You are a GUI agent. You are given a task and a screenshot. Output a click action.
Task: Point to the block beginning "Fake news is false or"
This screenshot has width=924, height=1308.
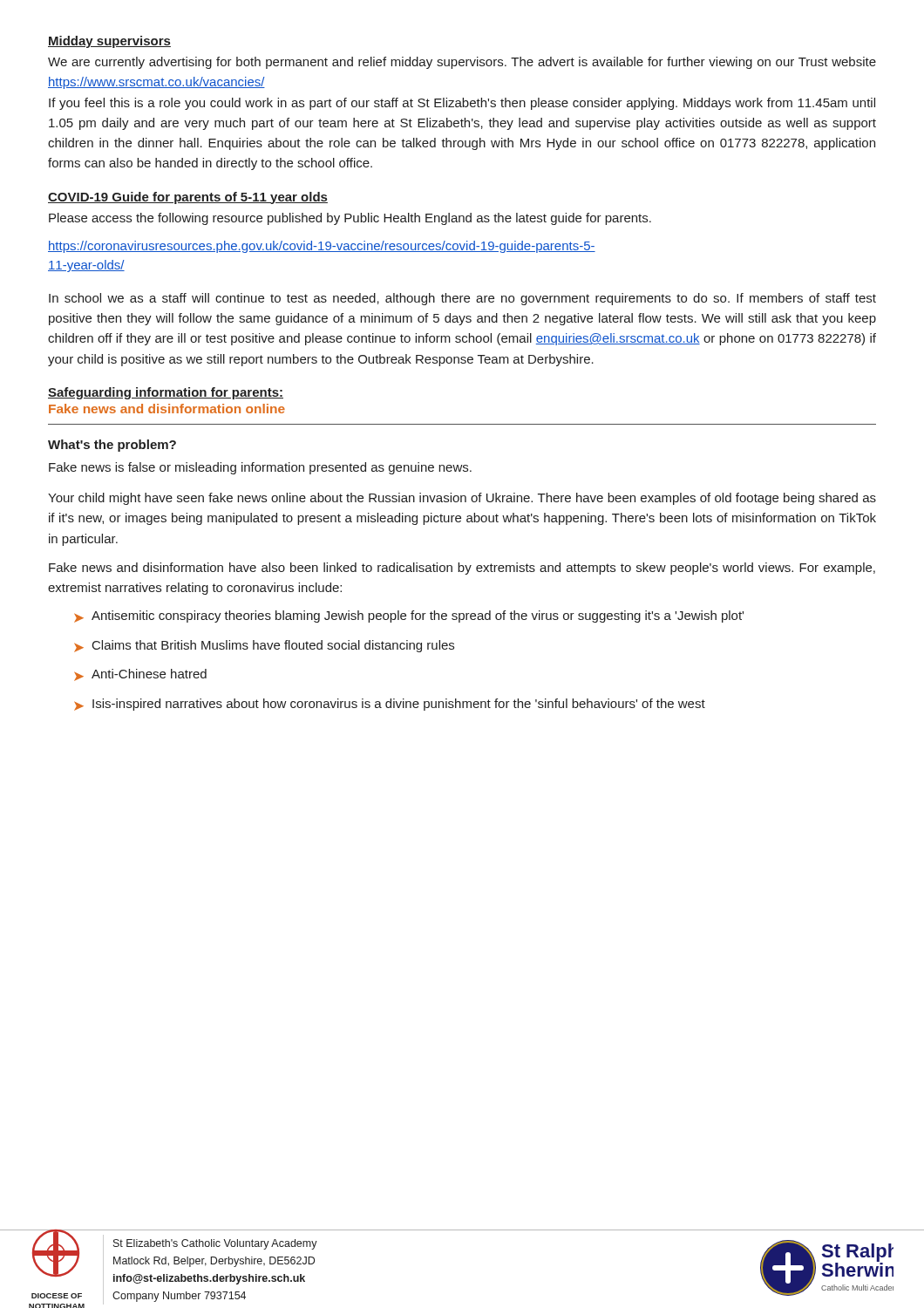coord(260,467)
